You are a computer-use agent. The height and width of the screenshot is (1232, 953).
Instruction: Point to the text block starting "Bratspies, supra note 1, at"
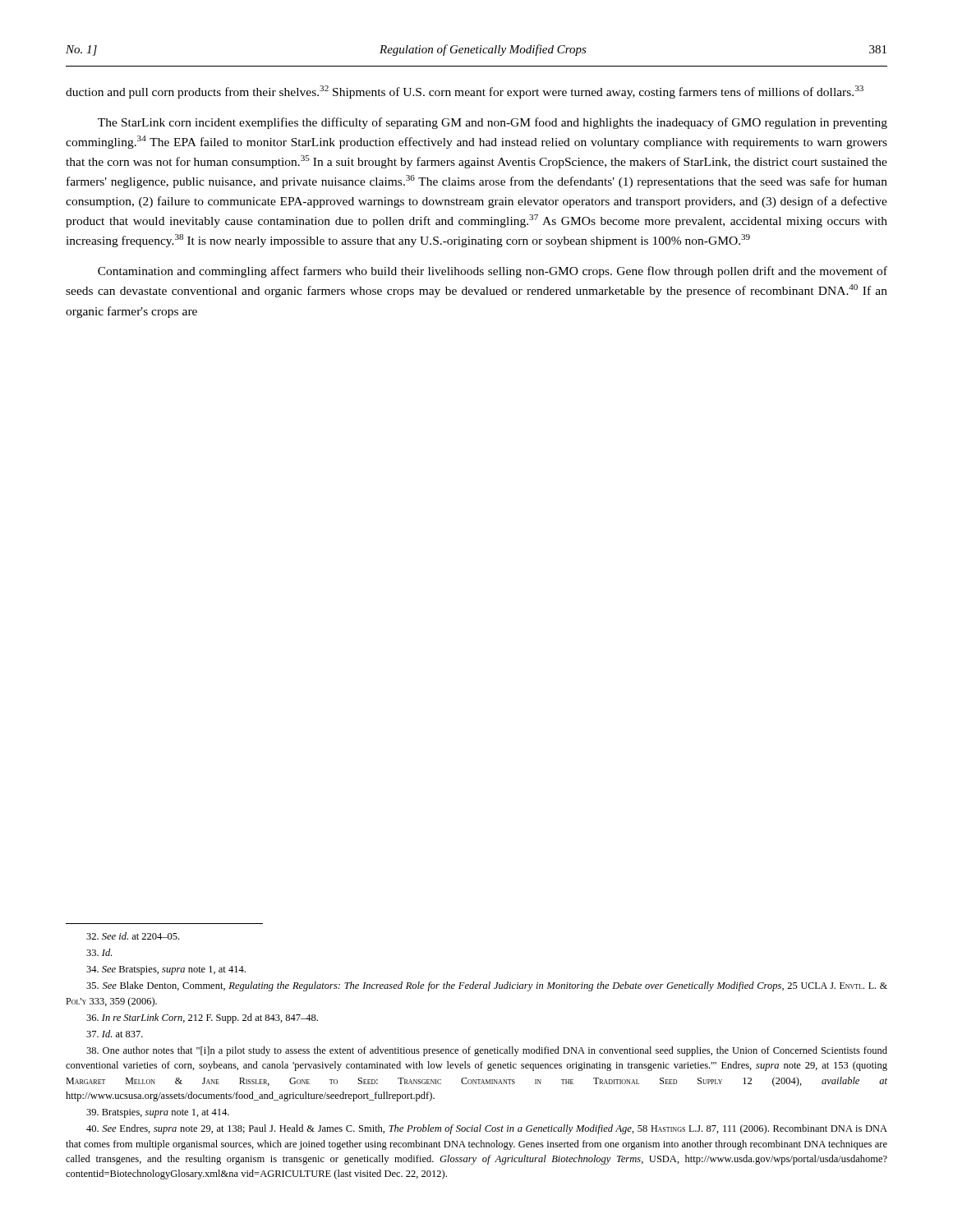[x=158, y=1112]
